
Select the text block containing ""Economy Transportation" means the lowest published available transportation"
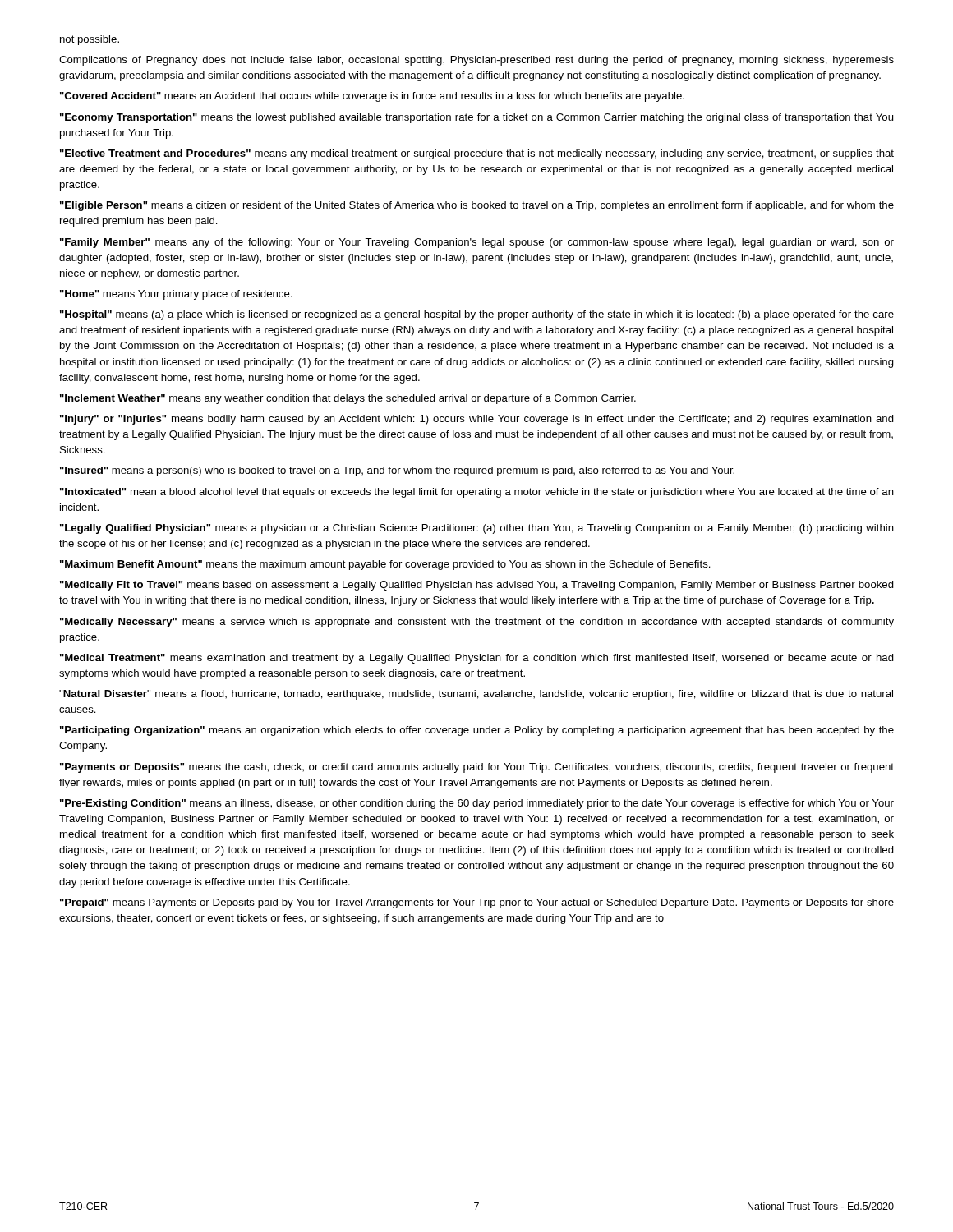click(476, 125)
